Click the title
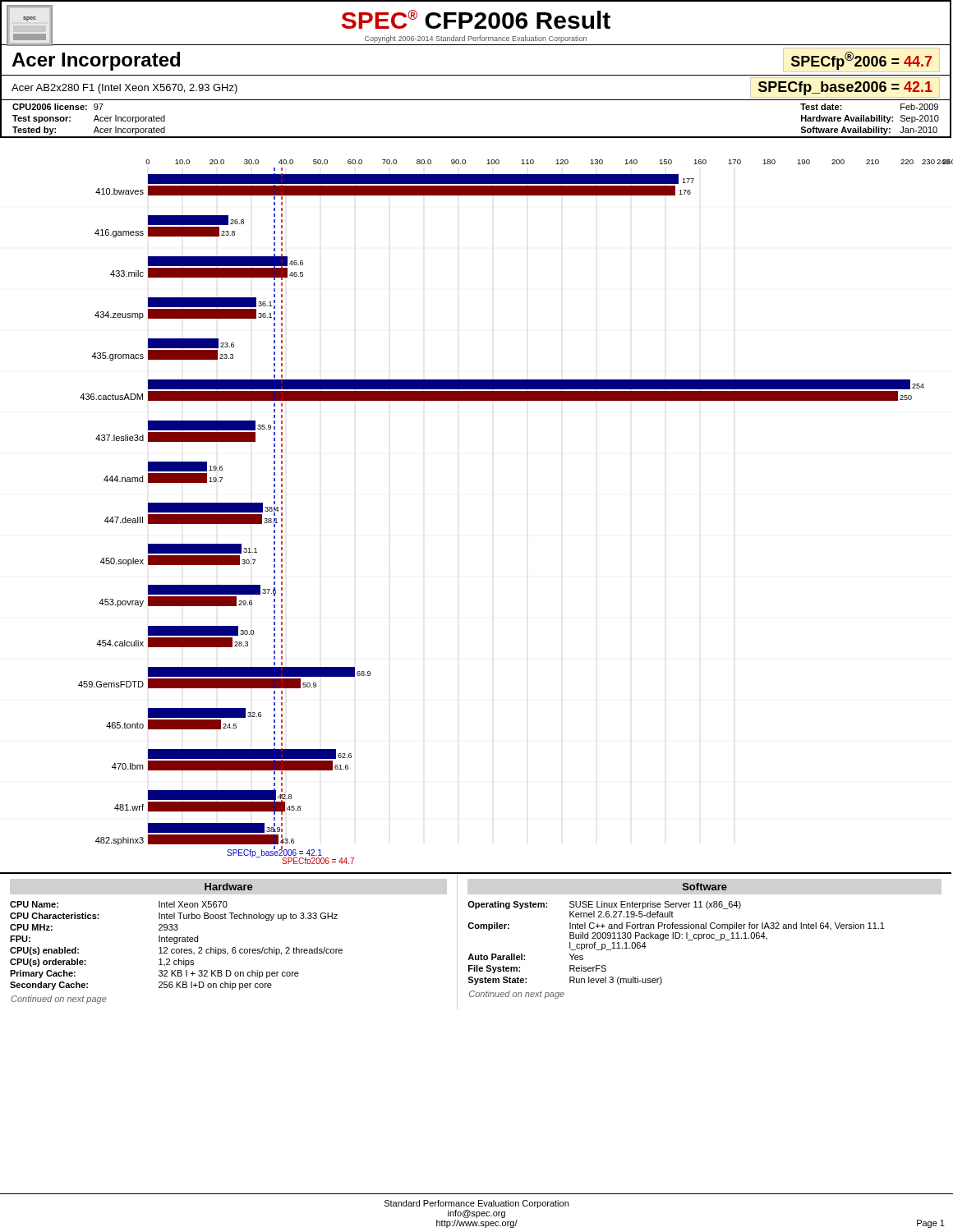The height and width of the screenshot is (1232, 953). point(96,60)
